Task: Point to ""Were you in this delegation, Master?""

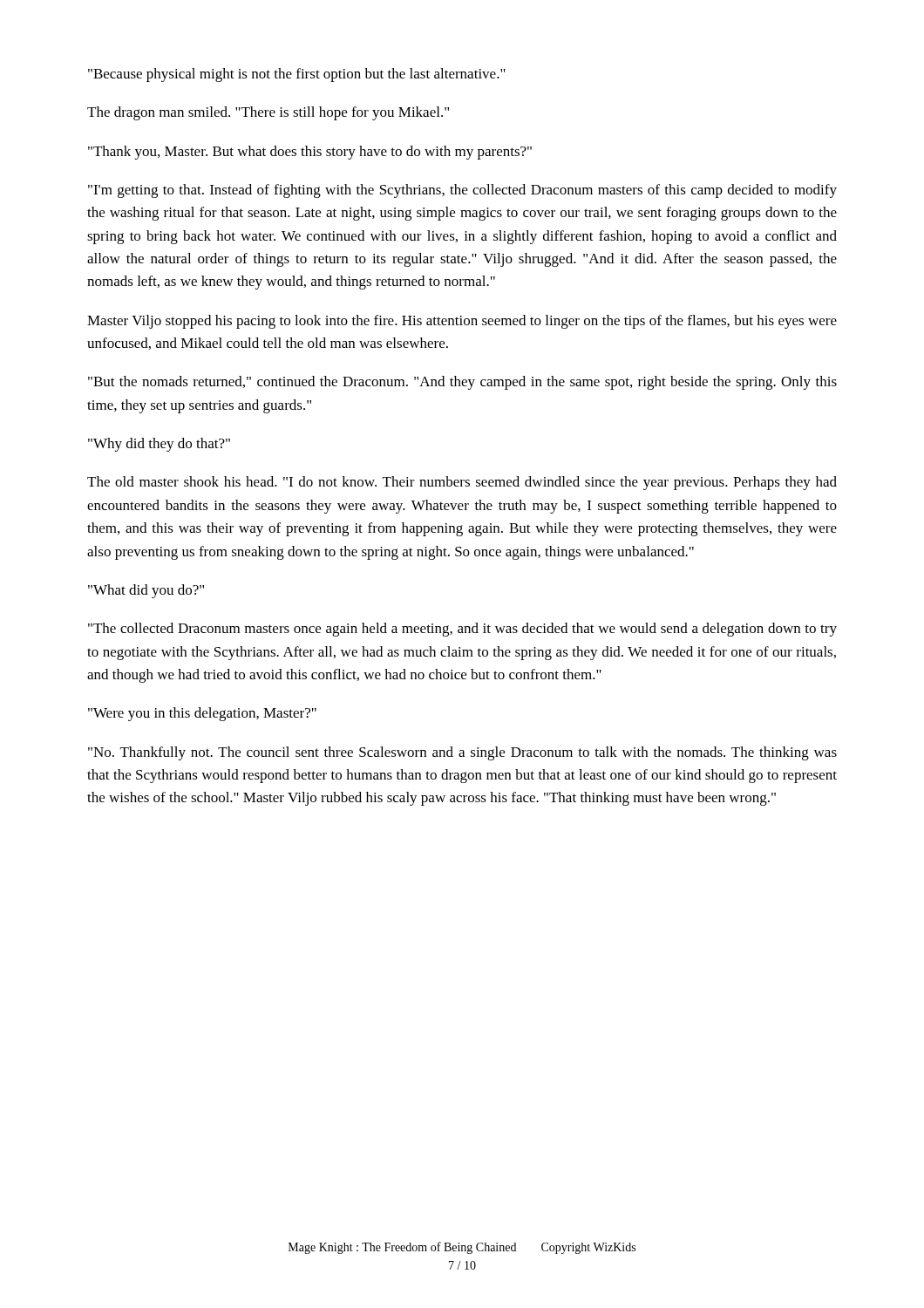Action: coord(202,713)
